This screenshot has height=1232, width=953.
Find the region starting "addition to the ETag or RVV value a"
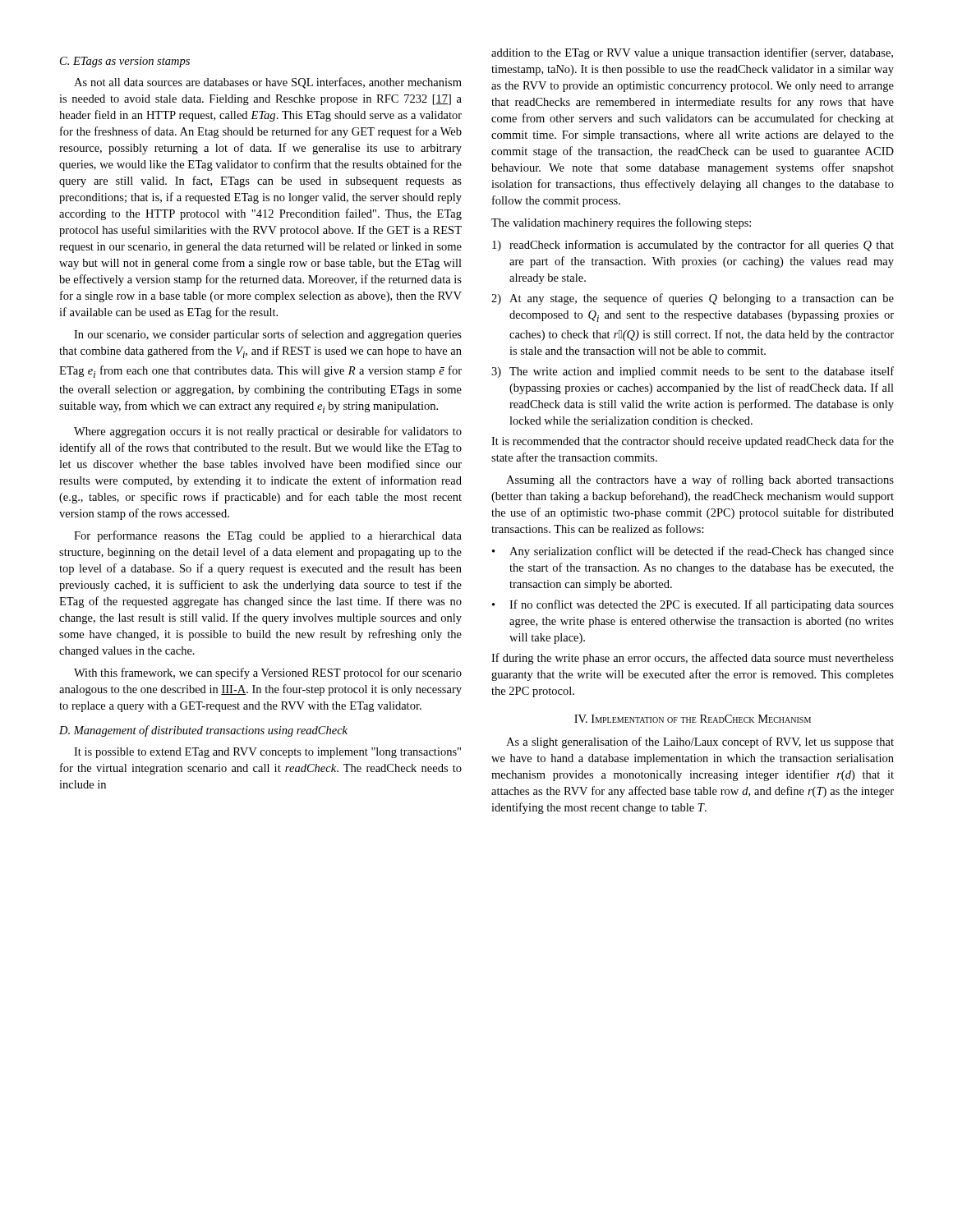693,138
